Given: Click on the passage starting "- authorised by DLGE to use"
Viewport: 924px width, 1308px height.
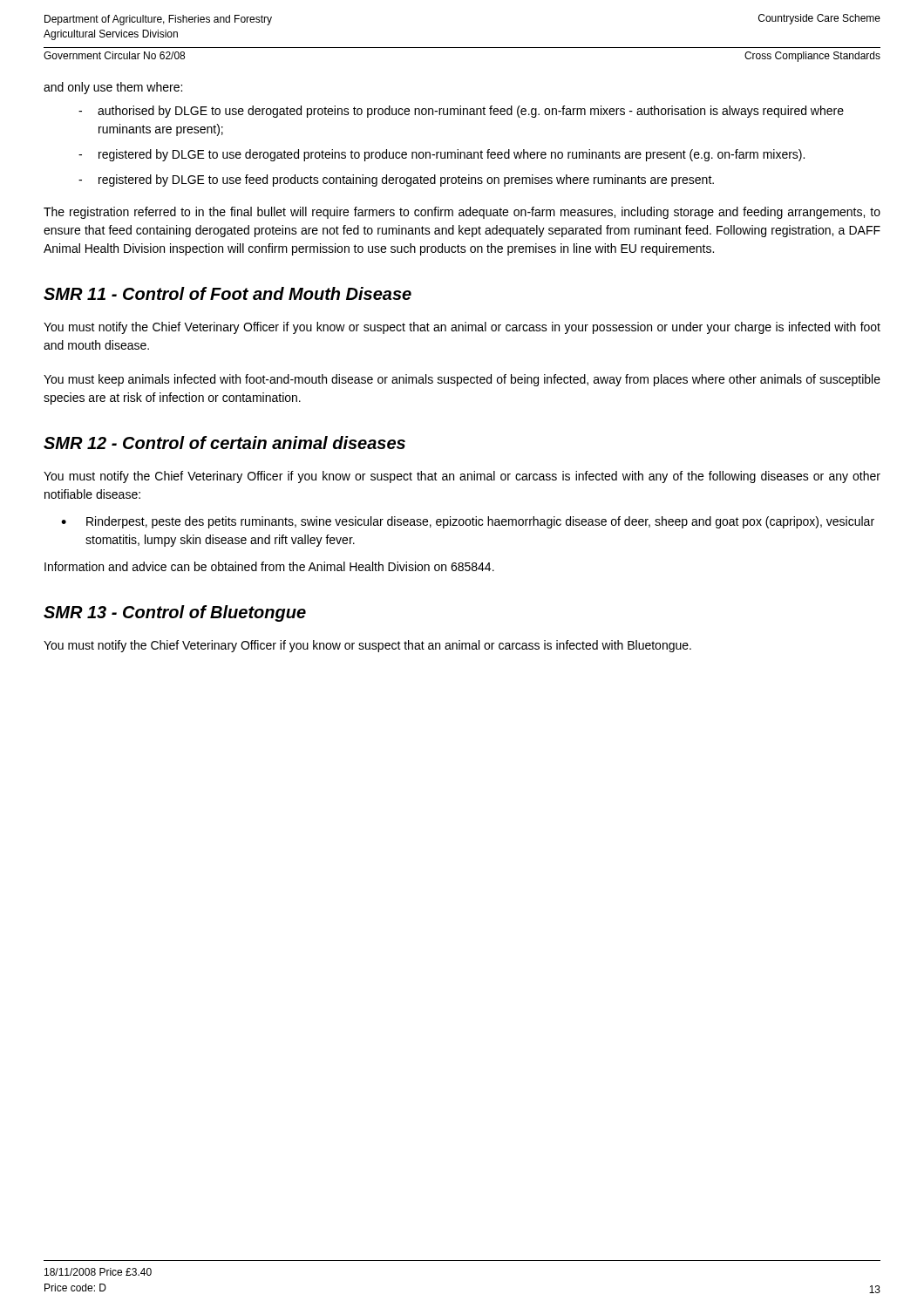Looking at the screenshot, I should (462, 120).
